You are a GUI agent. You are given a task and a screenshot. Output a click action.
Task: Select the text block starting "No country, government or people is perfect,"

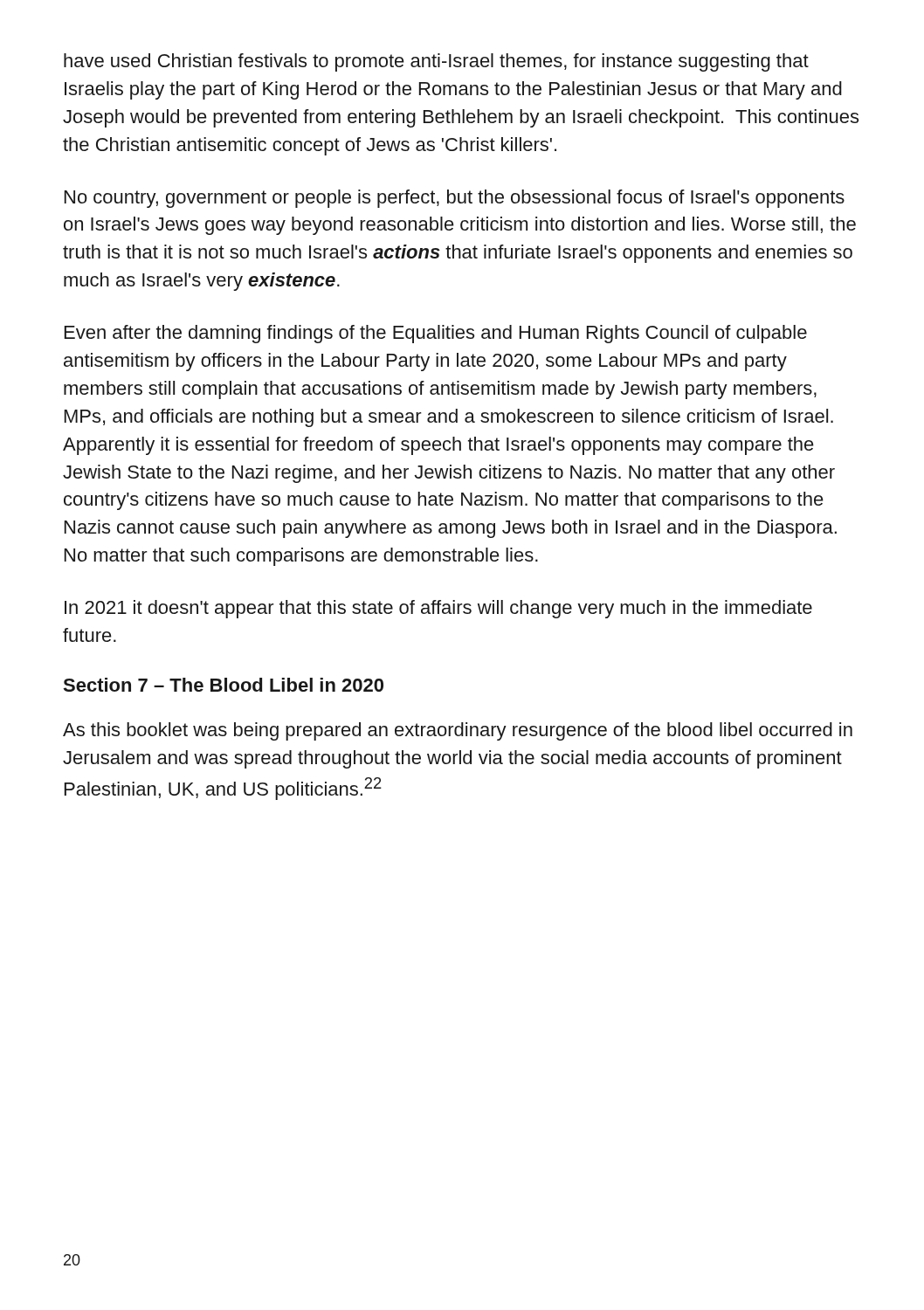tap(460, 238)
